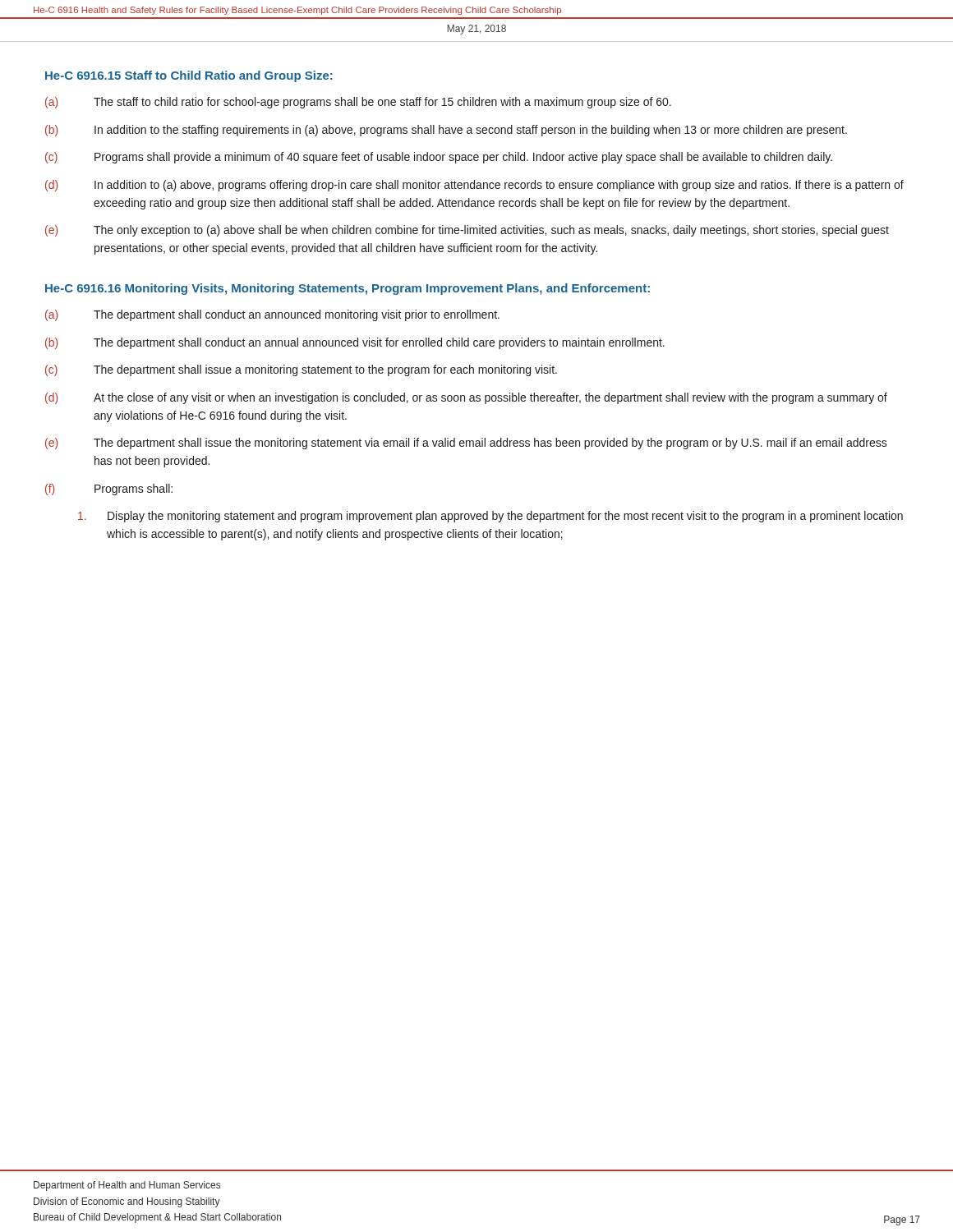Point to the block beginning "(b) In addition to the"
Viewport: 953px width, 1232px height.
pyautogui.click(x=476, y=130)
